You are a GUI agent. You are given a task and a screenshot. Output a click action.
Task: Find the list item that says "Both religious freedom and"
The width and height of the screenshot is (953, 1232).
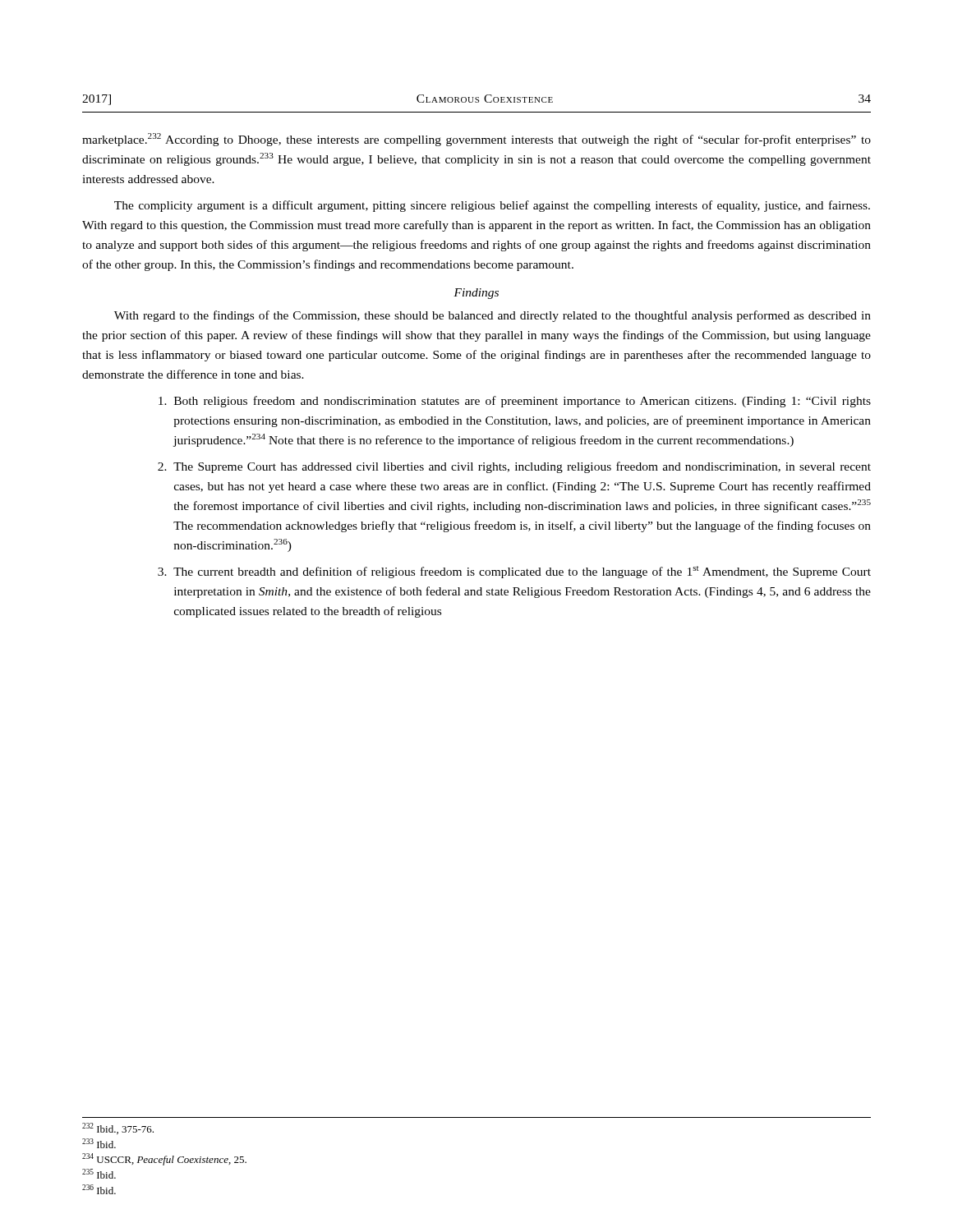(501, 421)
